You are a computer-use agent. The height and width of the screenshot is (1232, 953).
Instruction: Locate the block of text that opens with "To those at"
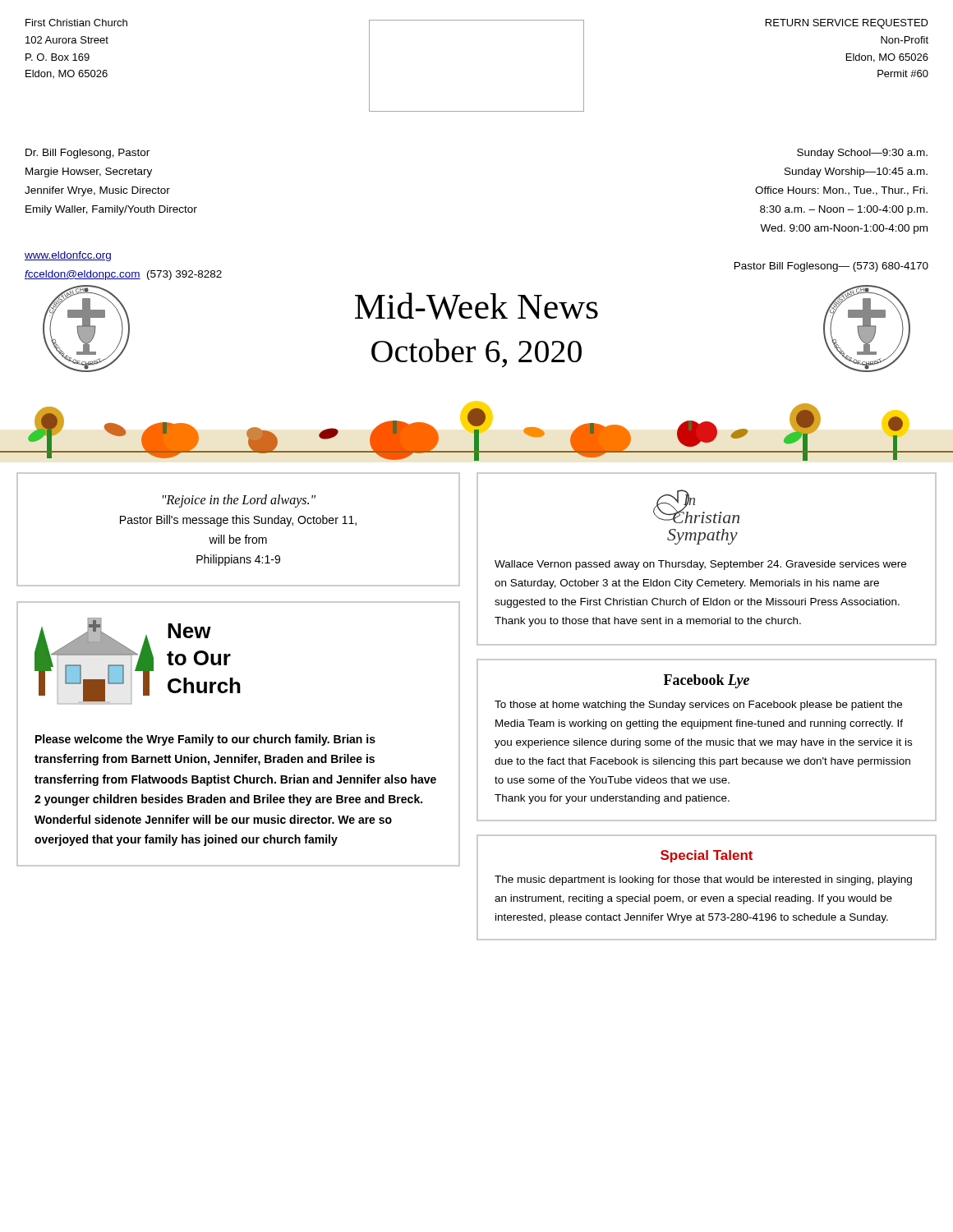click(704, 751)
